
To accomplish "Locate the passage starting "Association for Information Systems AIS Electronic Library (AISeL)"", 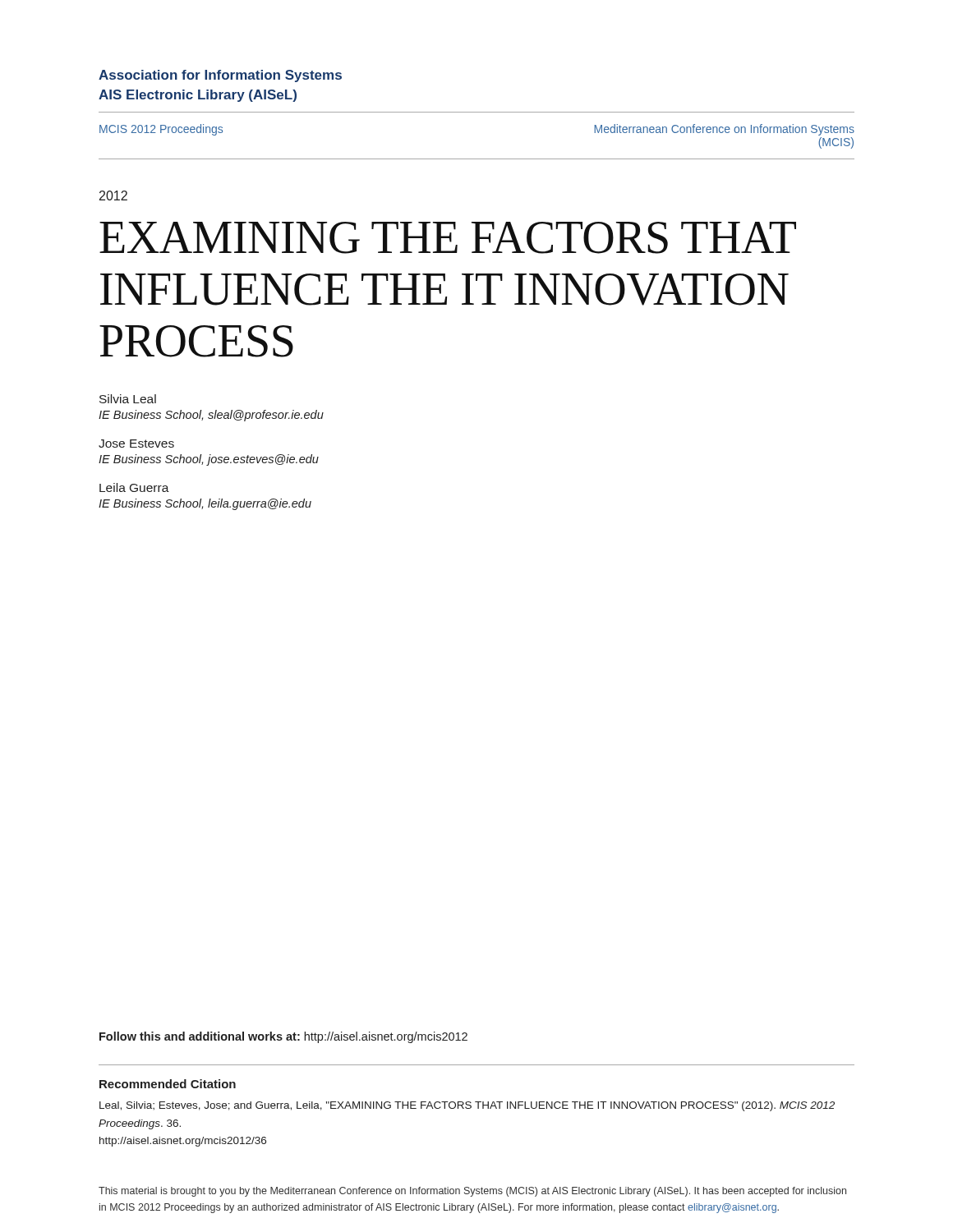I will tap(220, 76).
